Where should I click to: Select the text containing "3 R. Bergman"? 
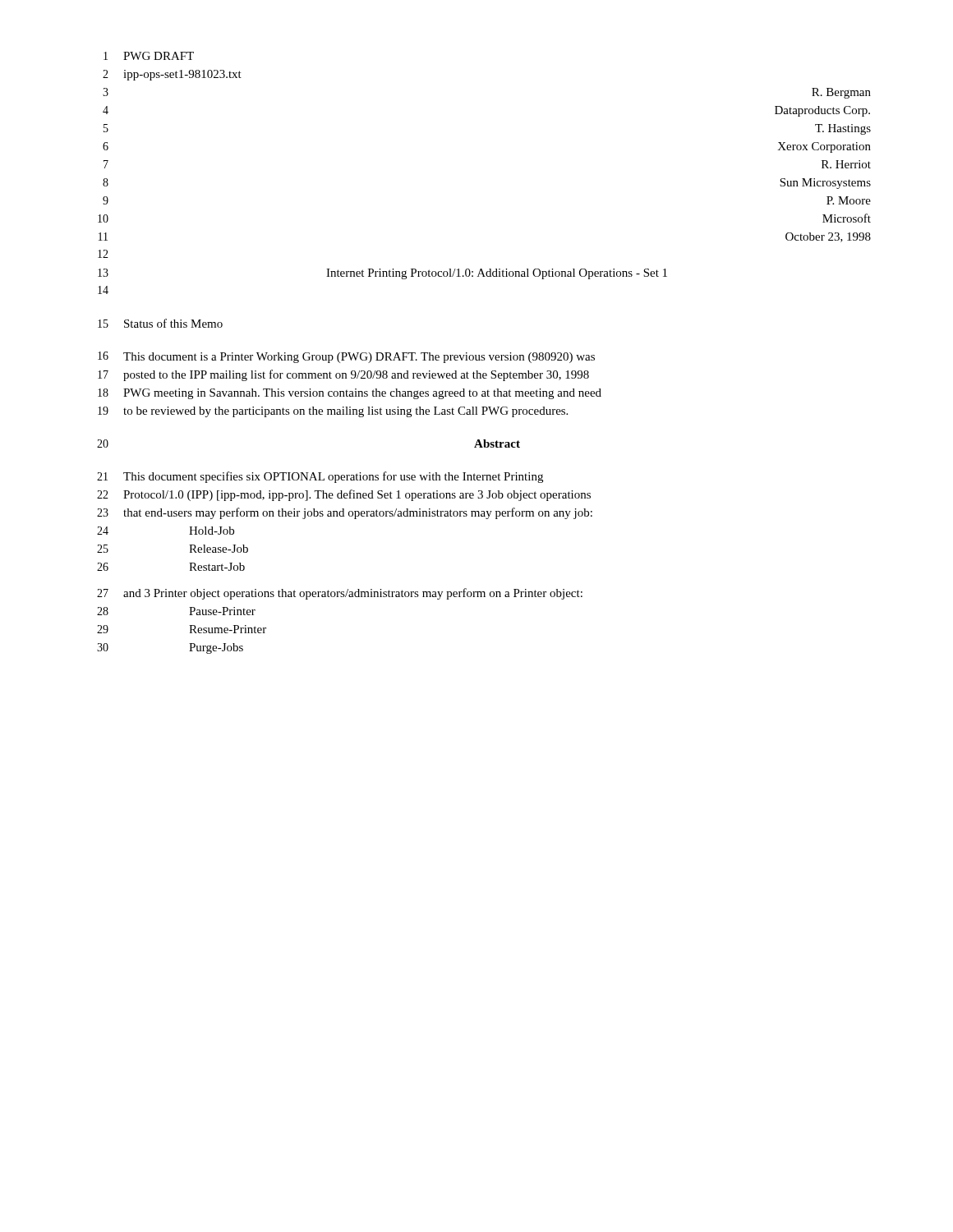(x=106, y=92)
